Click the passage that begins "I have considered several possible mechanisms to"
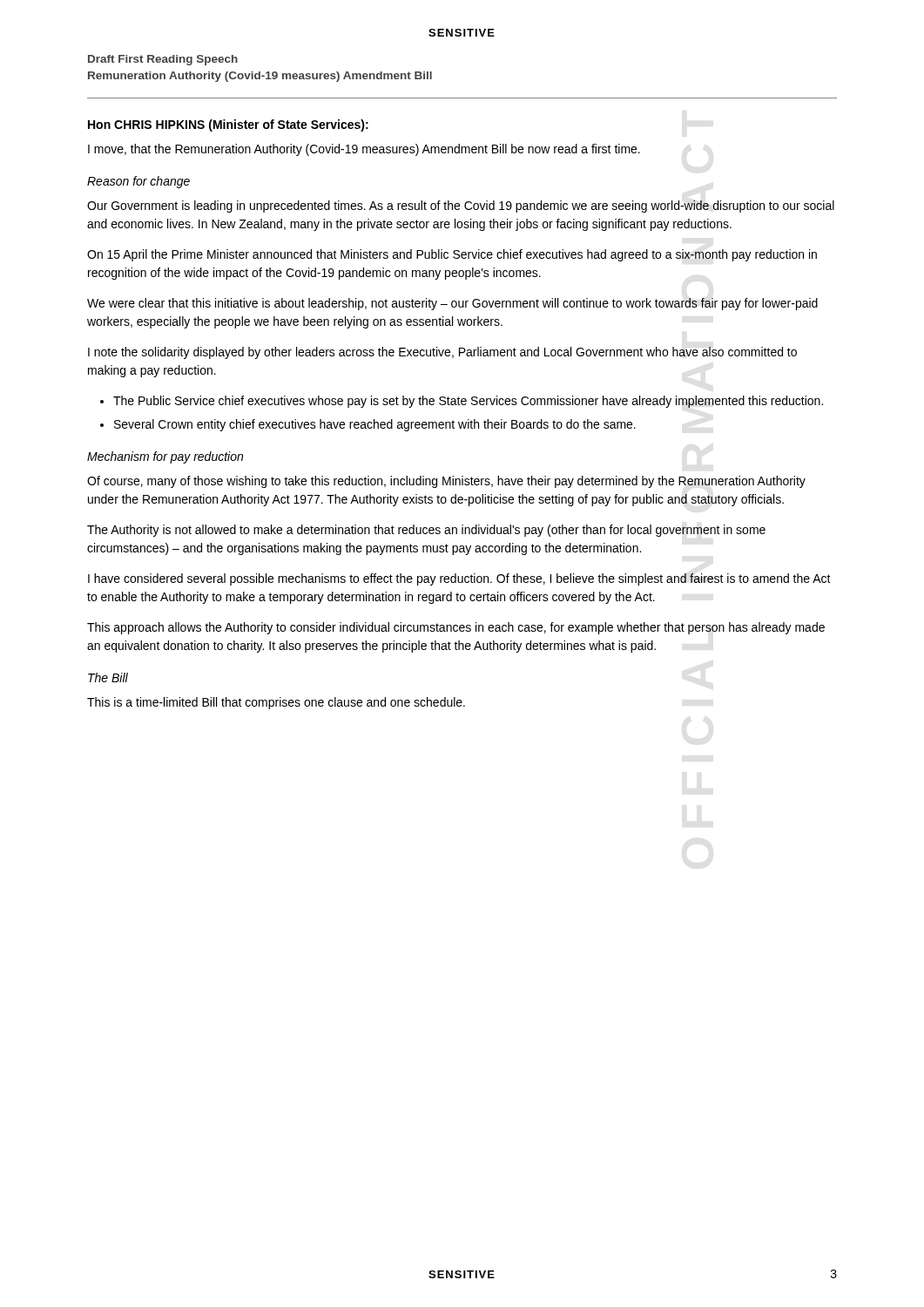Screen dimensions: 1307x924 [x=459, y=588]
